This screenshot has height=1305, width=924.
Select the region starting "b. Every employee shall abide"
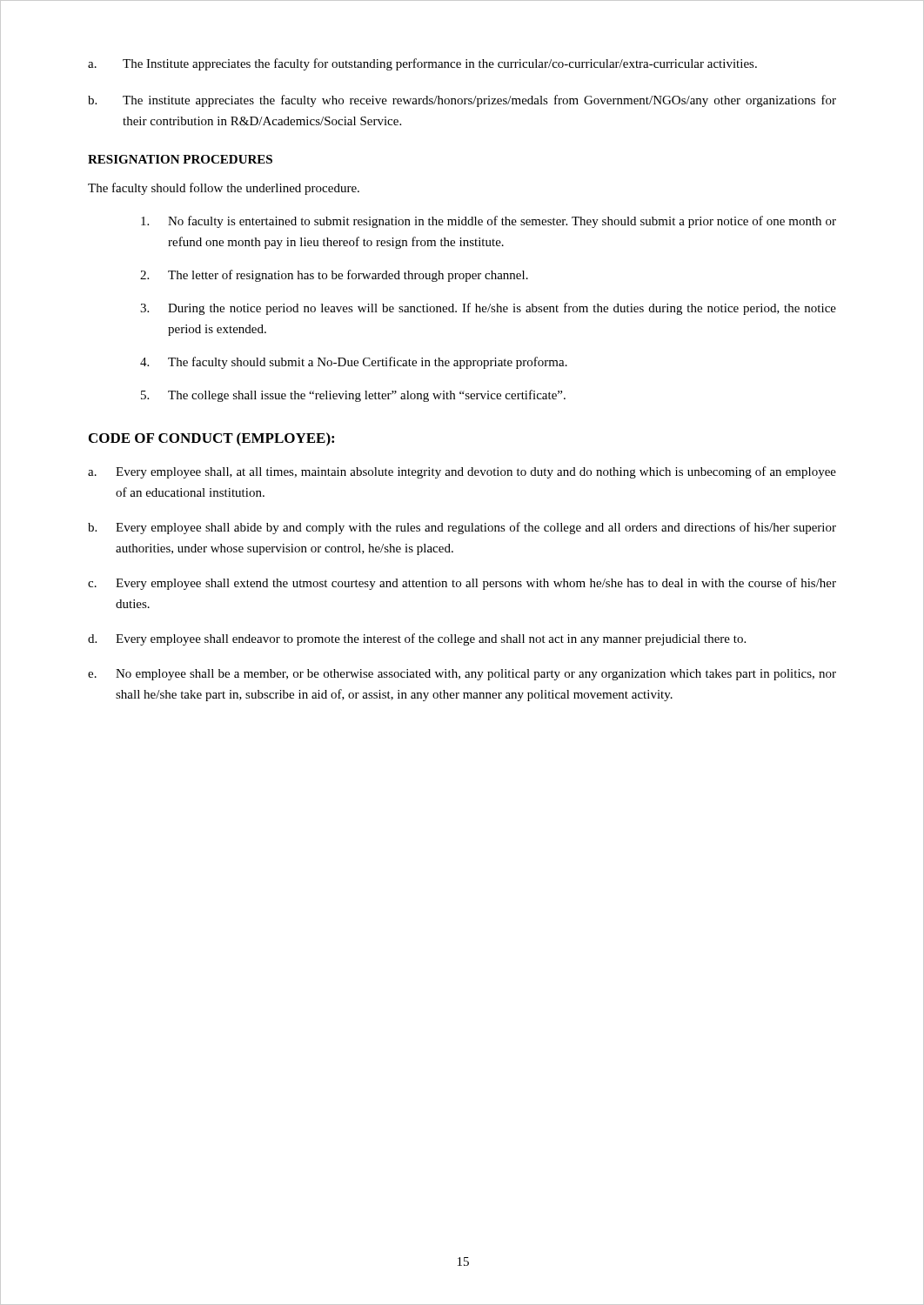pos(462,538)
